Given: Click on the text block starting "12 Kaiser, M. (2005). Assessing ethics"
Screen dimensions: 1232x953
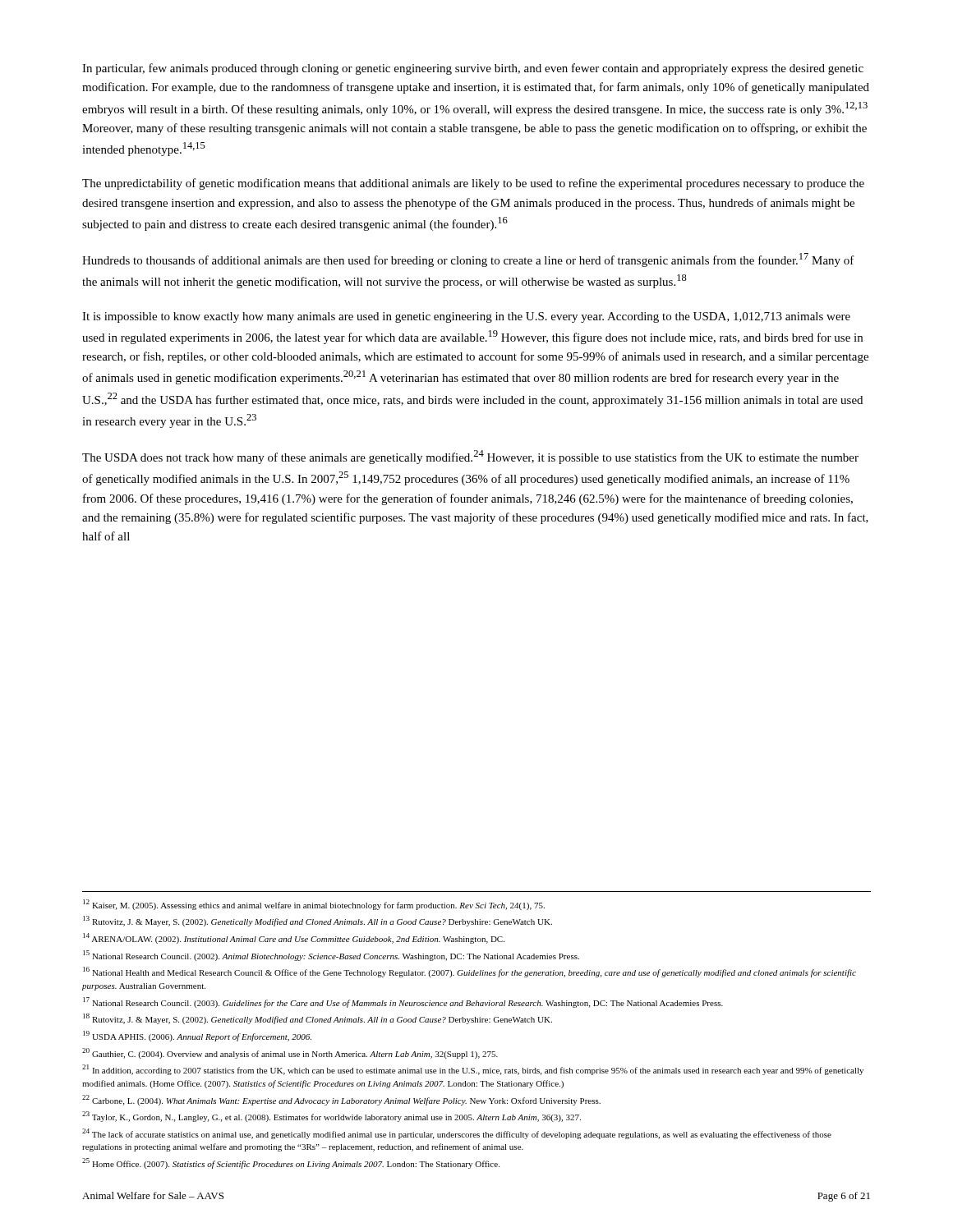Looking at the screenshot, I should 314,904.
